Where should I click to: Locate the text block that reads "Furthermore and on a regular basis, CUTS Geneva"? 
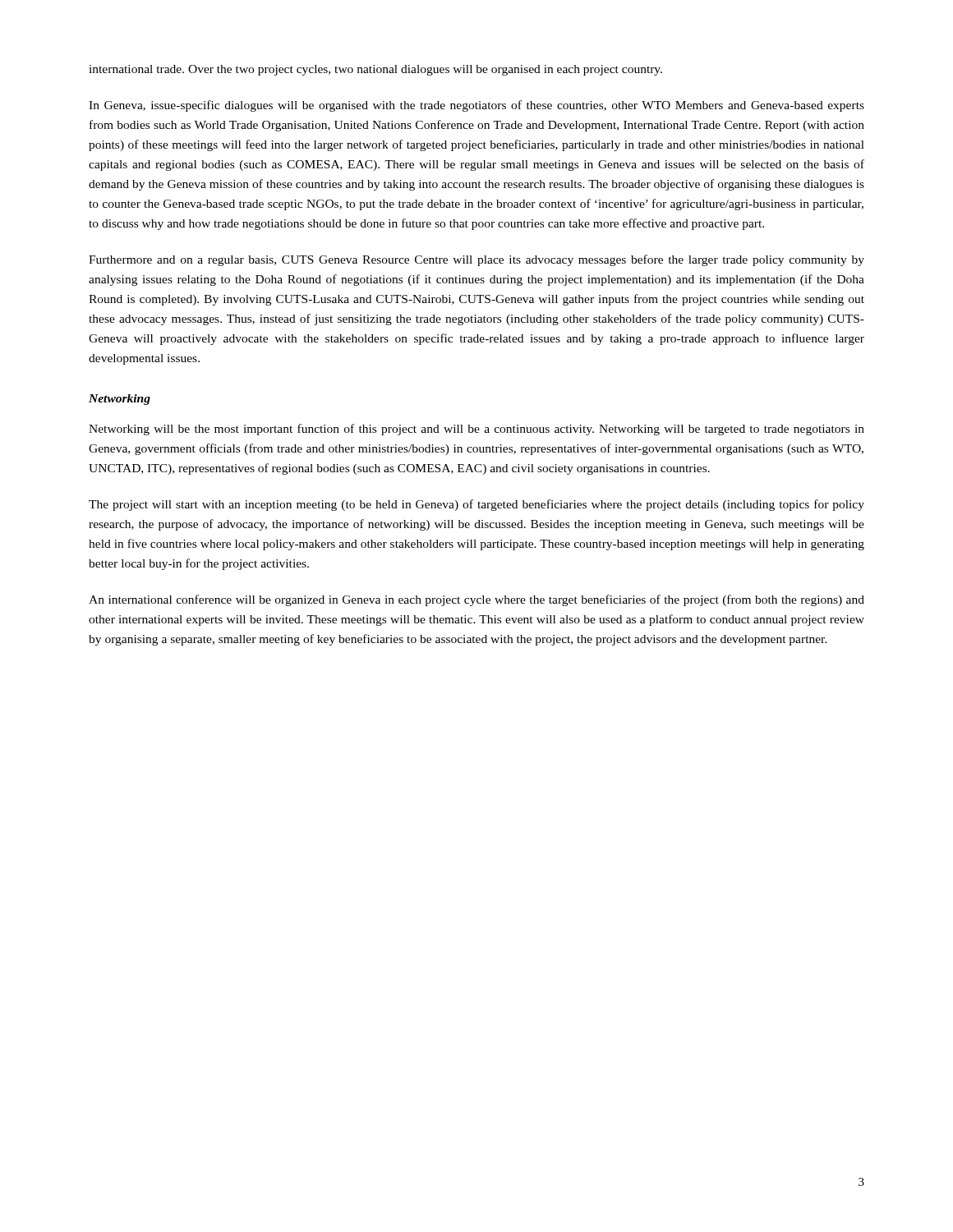point(476,309)
